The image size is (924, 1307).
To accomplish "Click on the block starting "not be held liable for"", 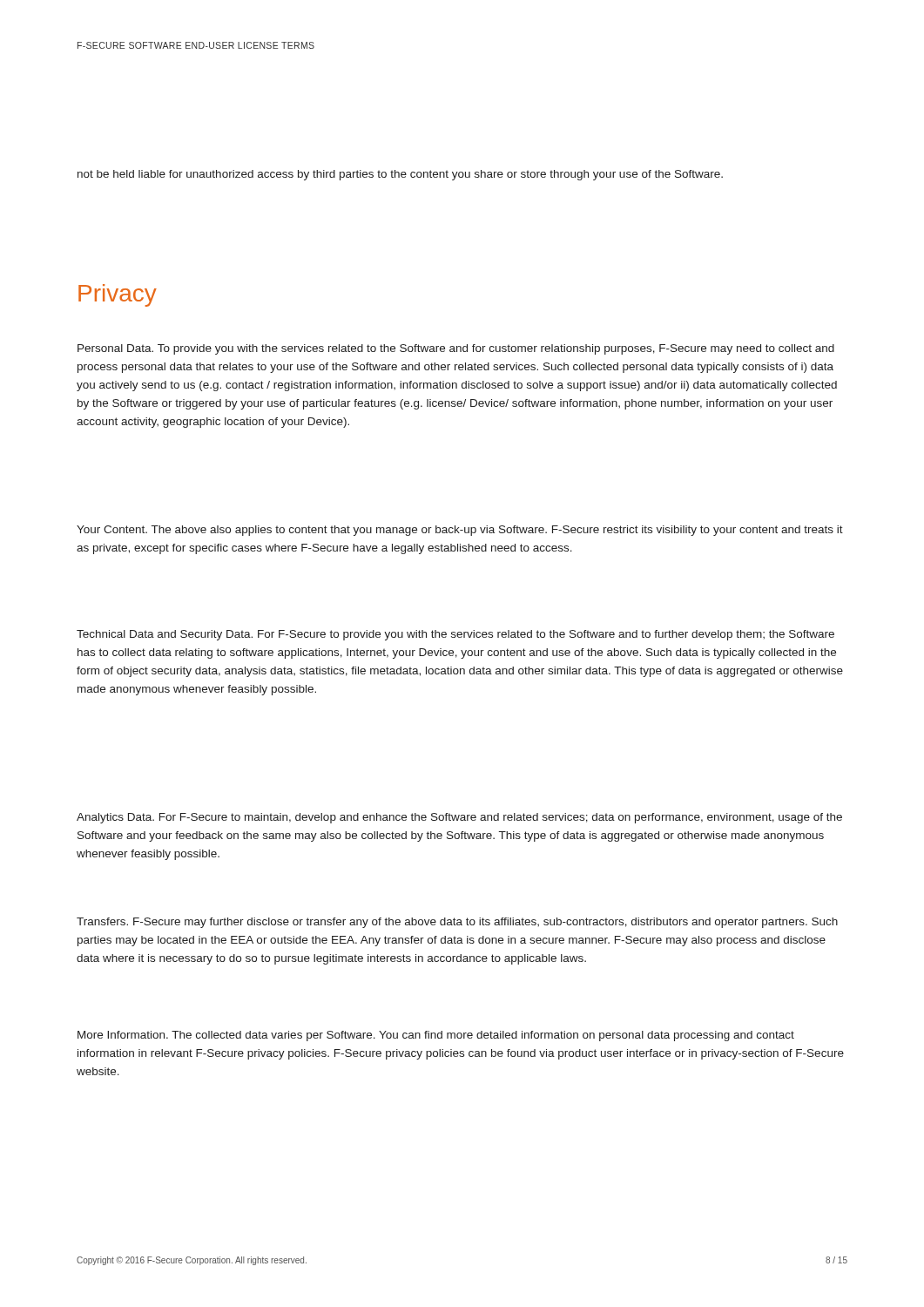I will click(400, 174).
